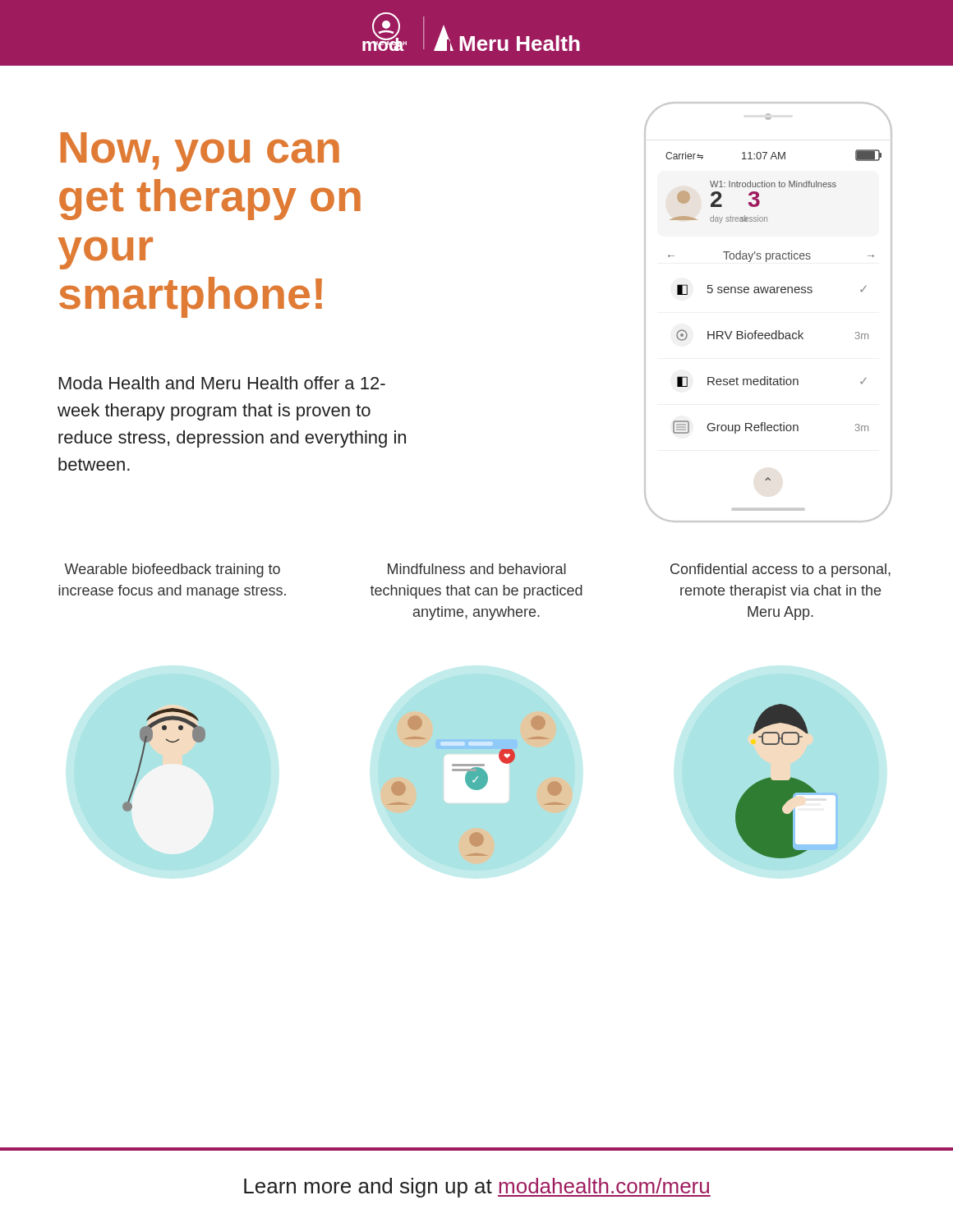Where is the passage that starts "Confidential access to a"?
This screenshot has width=953, height=1232.
(781, 591)
